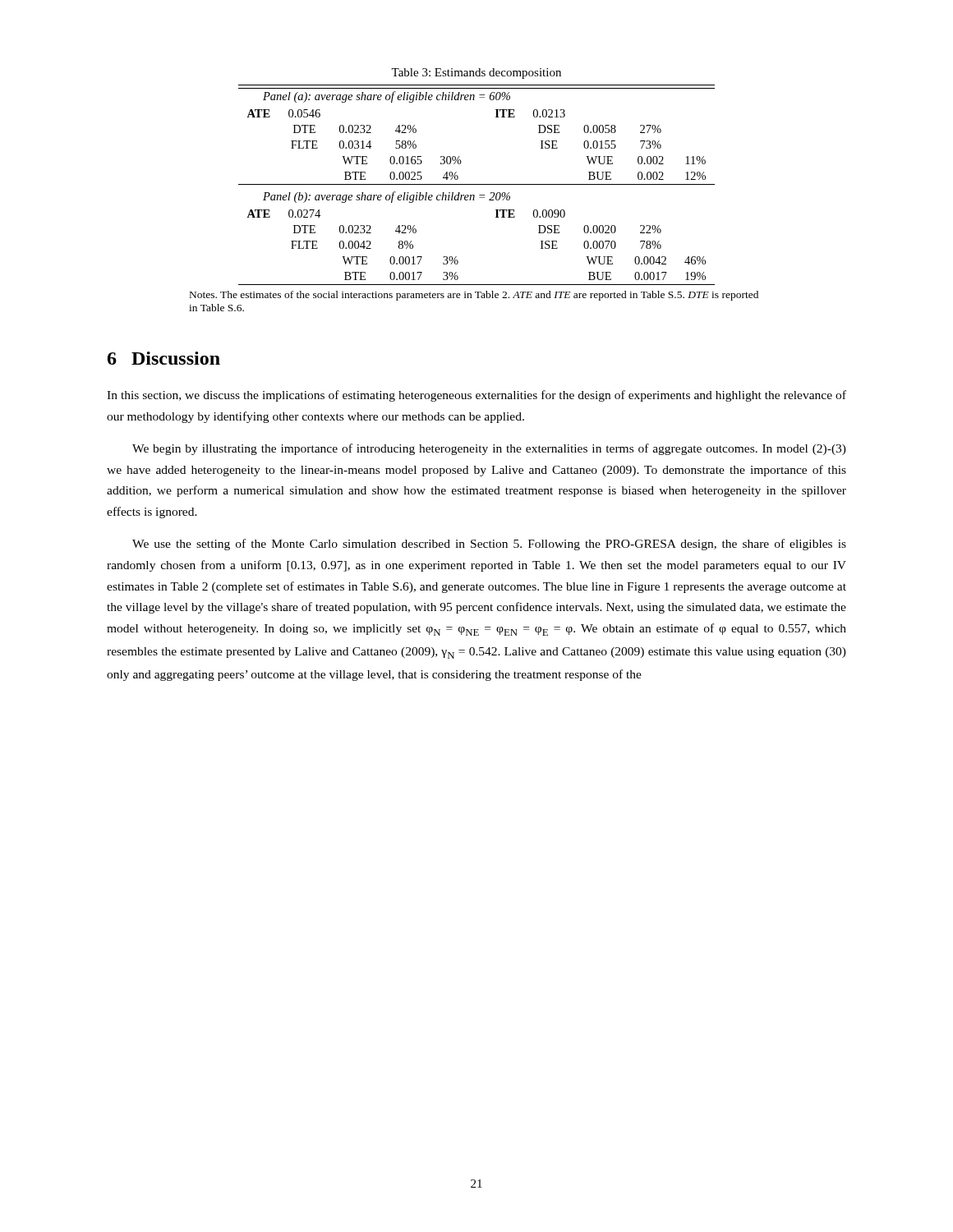Image resolution: width=953 pixels, height=1232 pixels.
Task: Locate a section header
Action: point(164,358)
